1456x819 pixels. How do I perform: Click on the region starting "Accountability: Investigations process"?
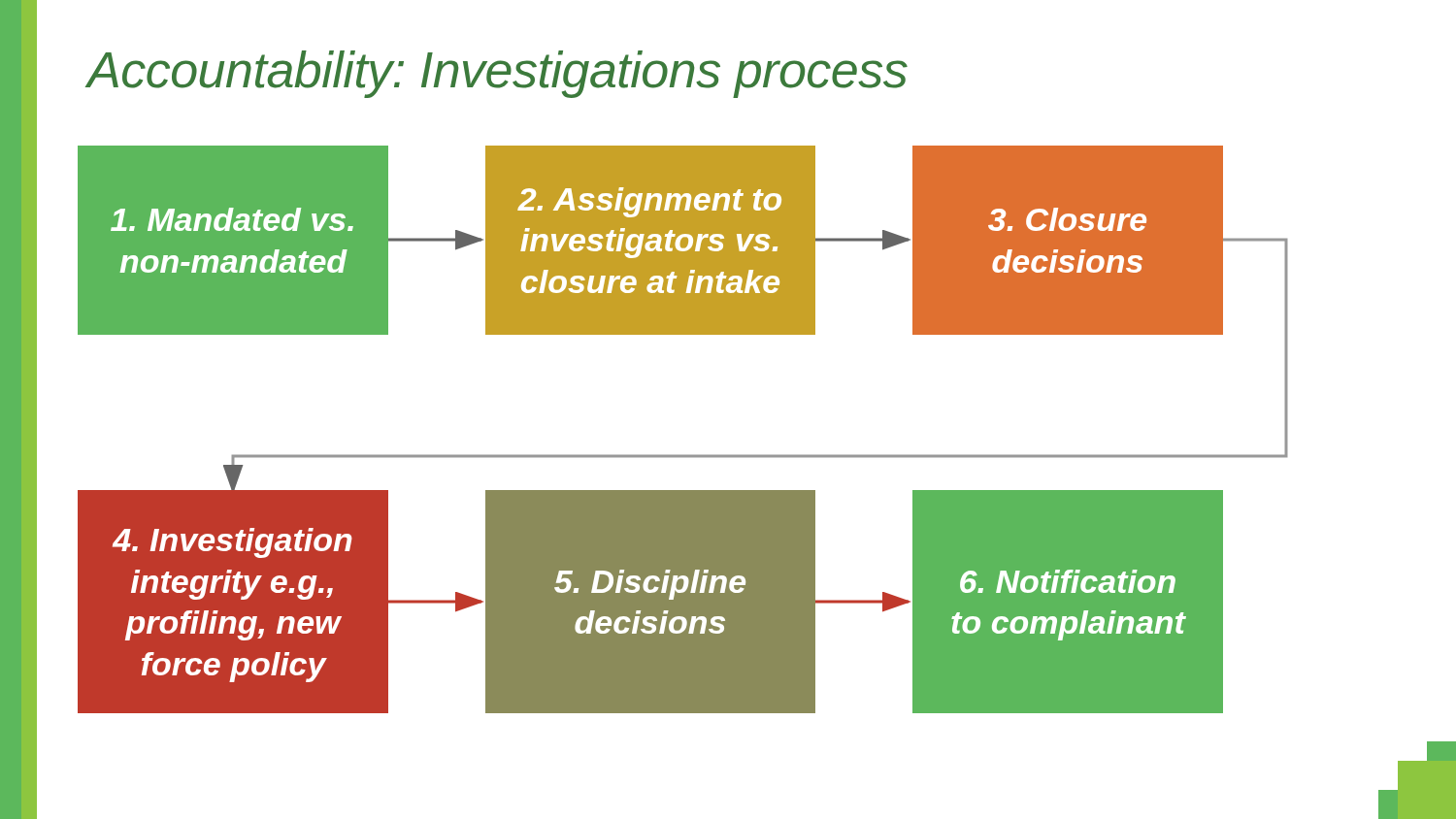click(498, 70)
